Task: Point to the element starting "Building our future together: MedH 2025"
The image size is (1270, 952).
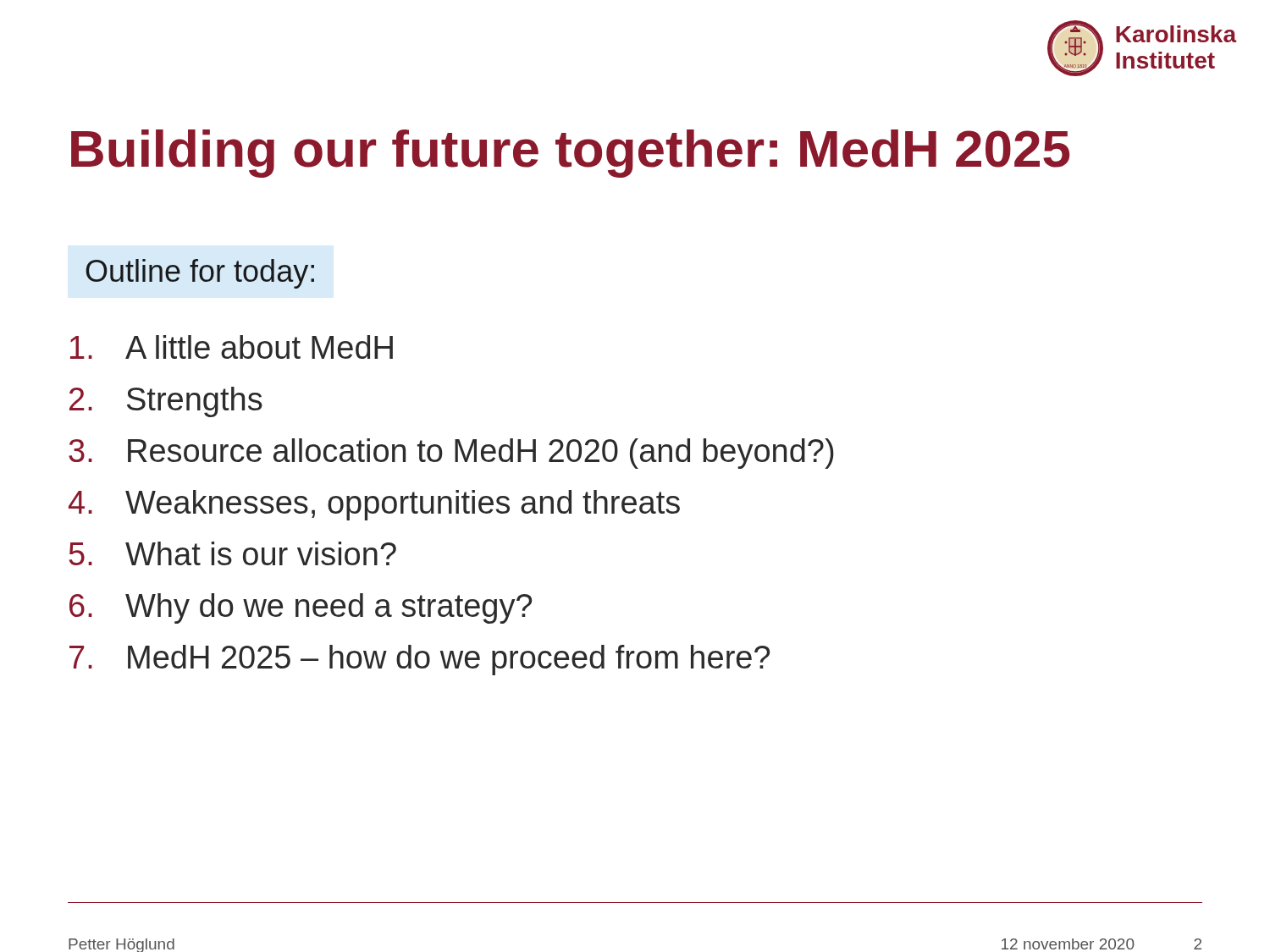Action: pyautogui.click(x=635, y=149)
